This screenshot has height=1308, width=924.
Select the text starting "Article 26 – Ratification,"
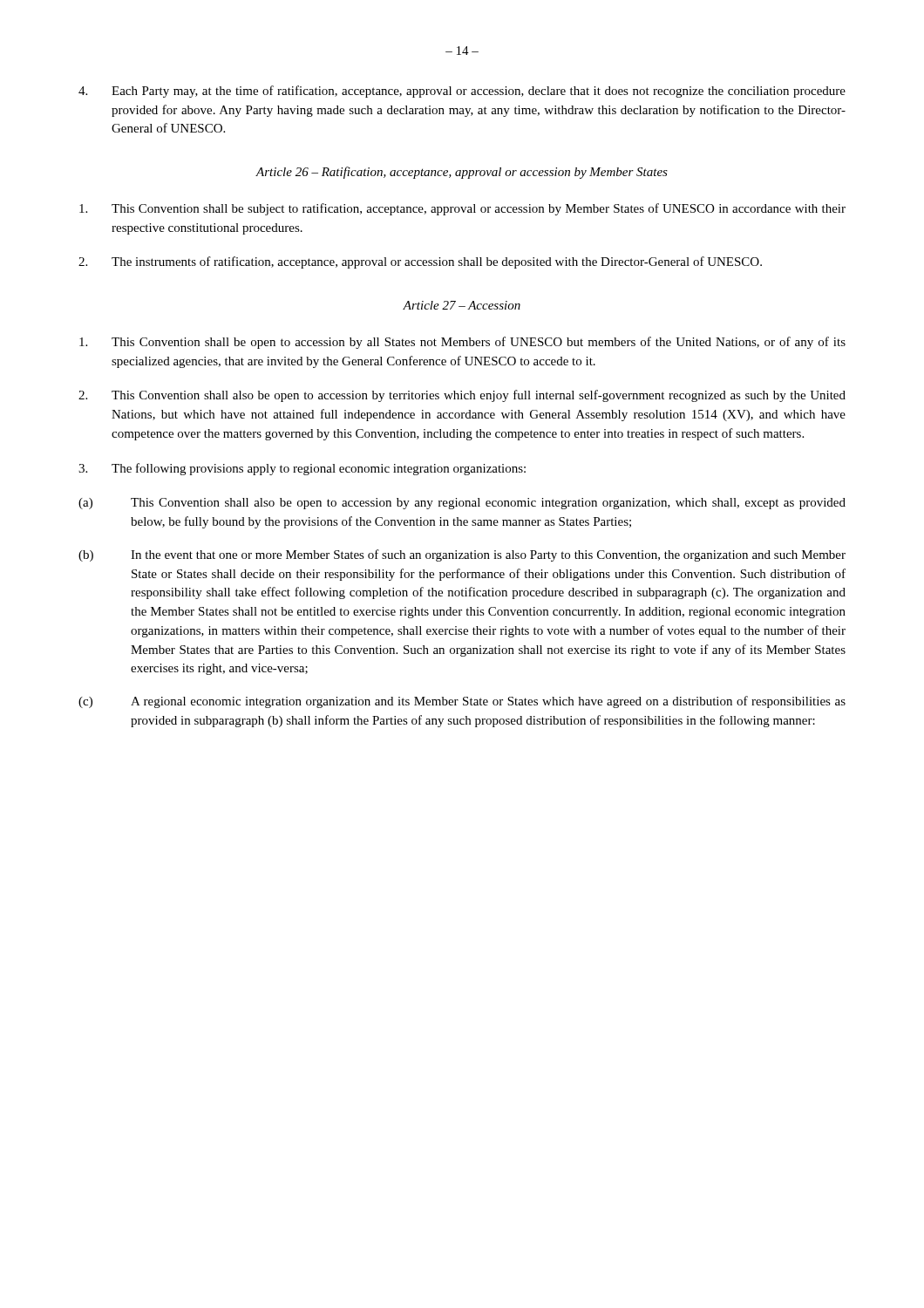pos(462,172)
